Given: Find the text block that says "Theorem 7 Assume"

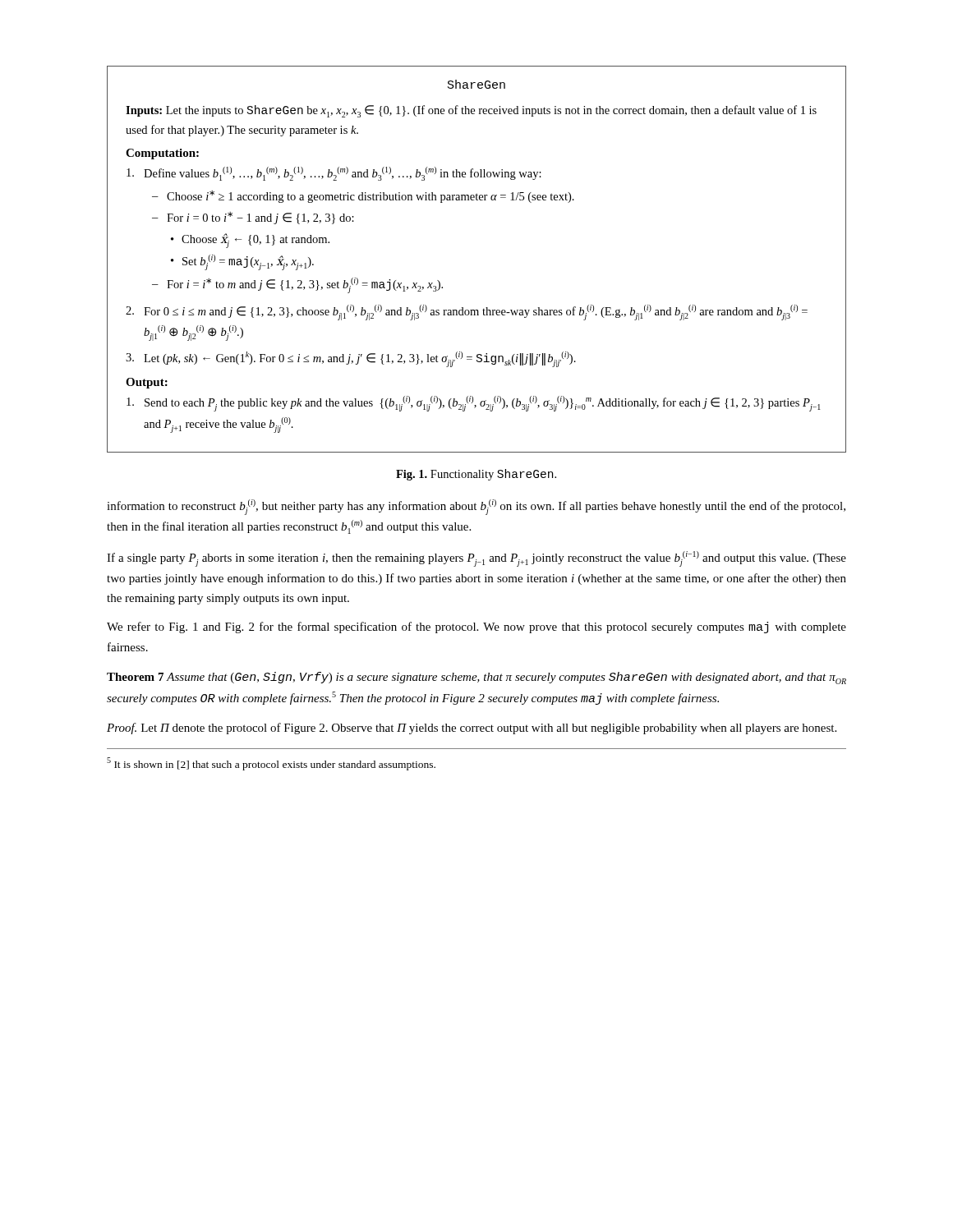Looking at the screenshot, I should [x=476, y=688].
